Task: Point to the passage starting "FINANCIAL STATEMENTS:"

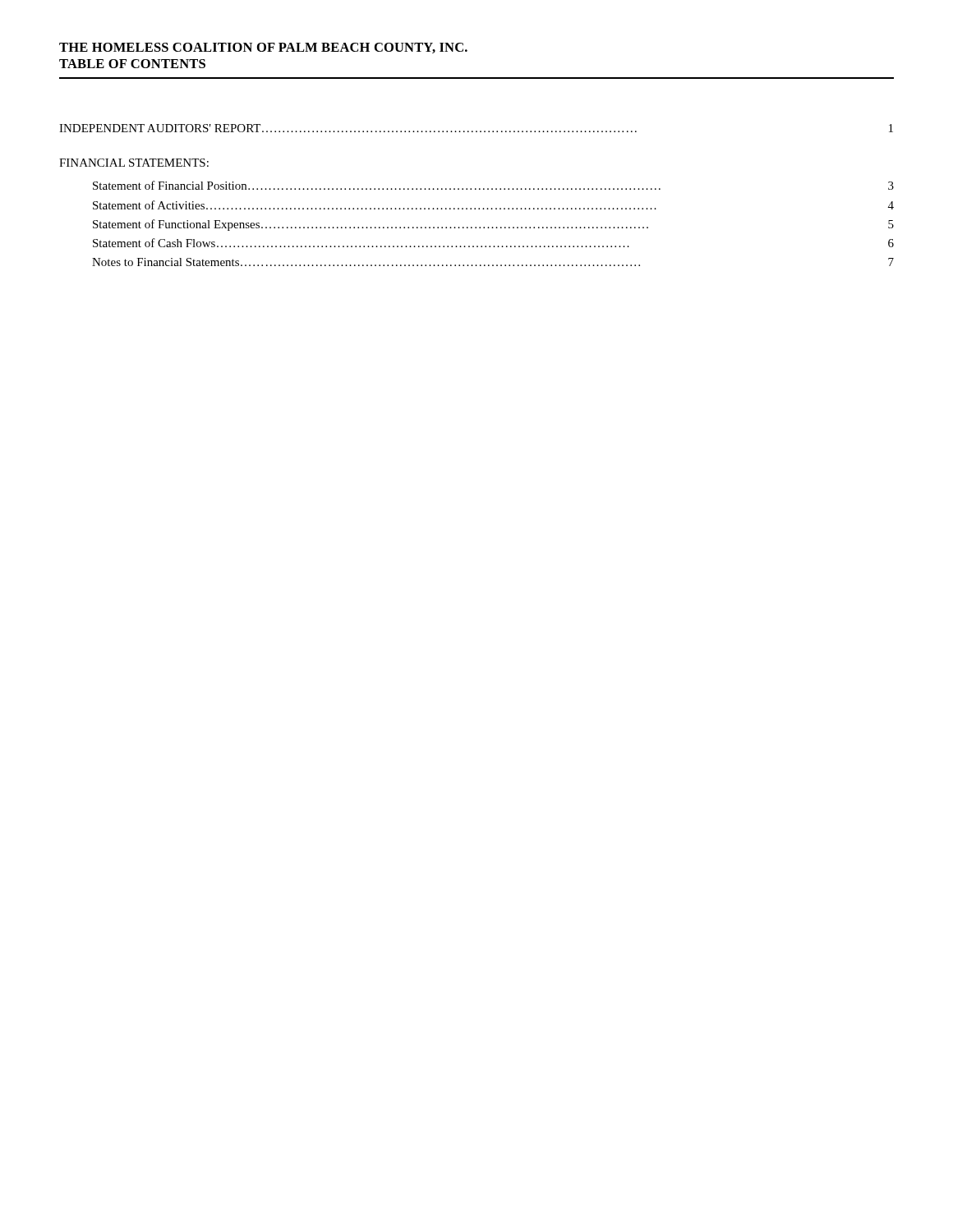Action: click(x=134, y=163)
